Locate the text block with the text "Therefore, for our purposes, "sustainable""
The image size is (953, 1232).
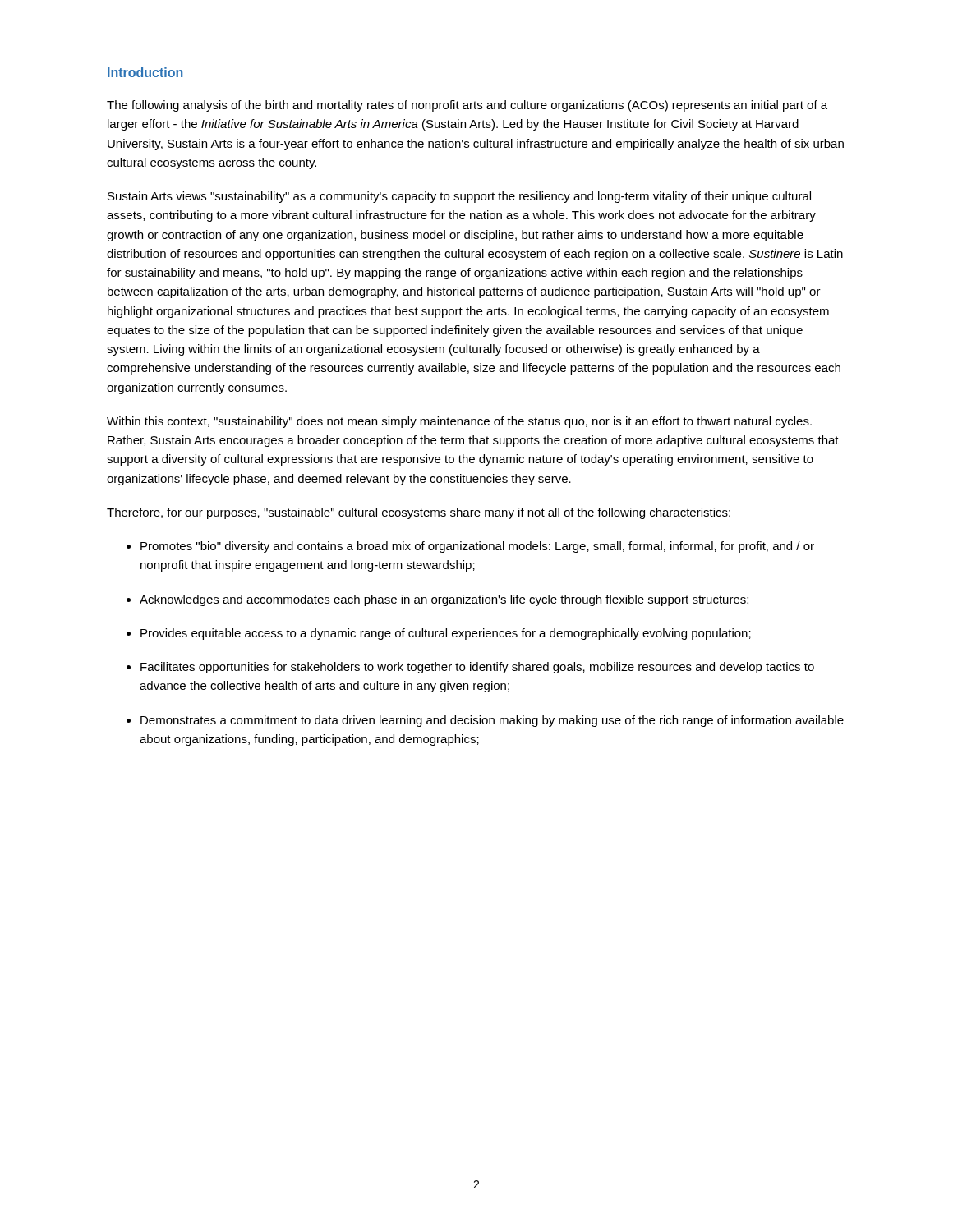click(x=419, y=512)
